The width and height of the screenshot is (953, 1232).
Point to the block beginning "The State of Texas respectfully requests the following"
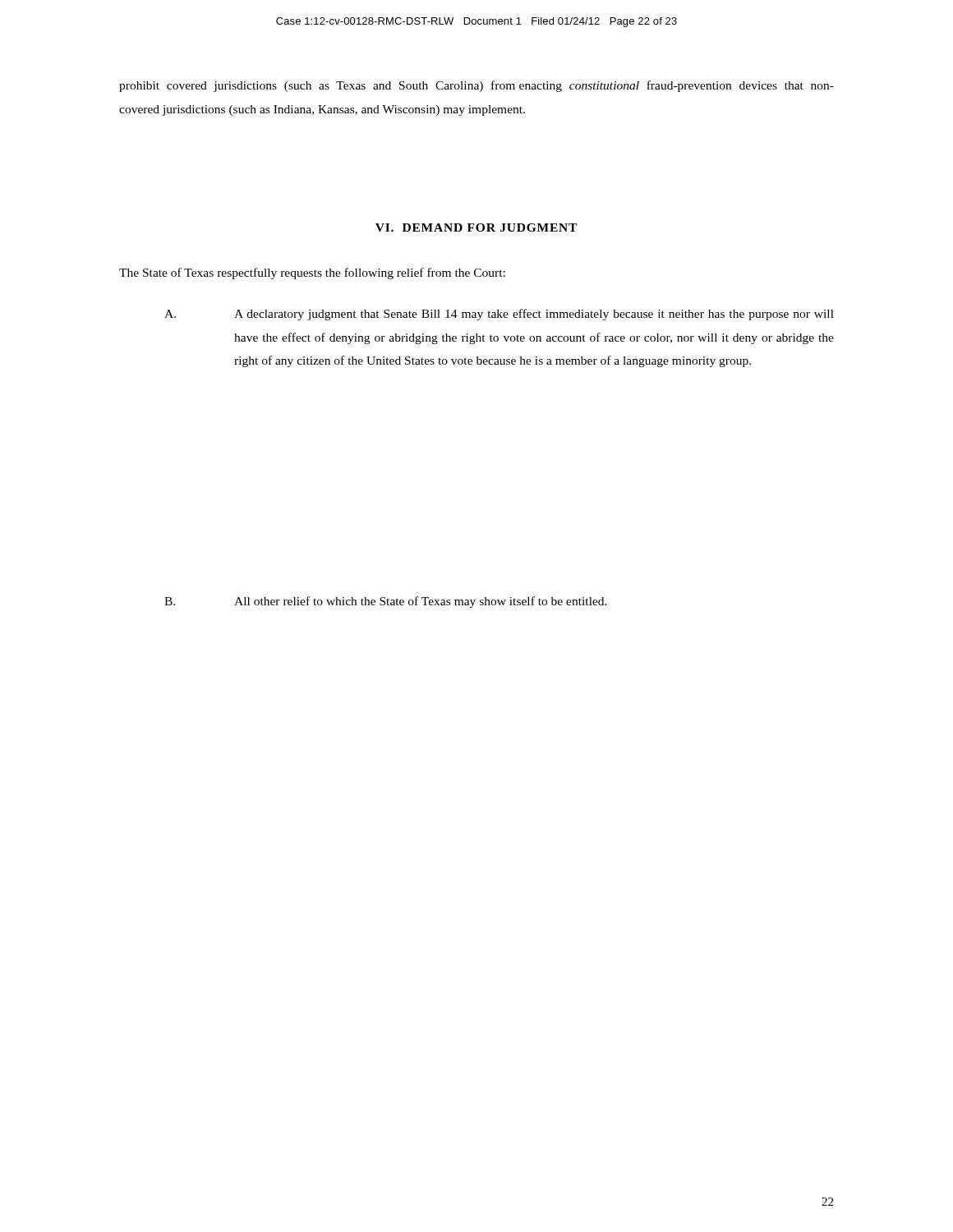point(313,272)
